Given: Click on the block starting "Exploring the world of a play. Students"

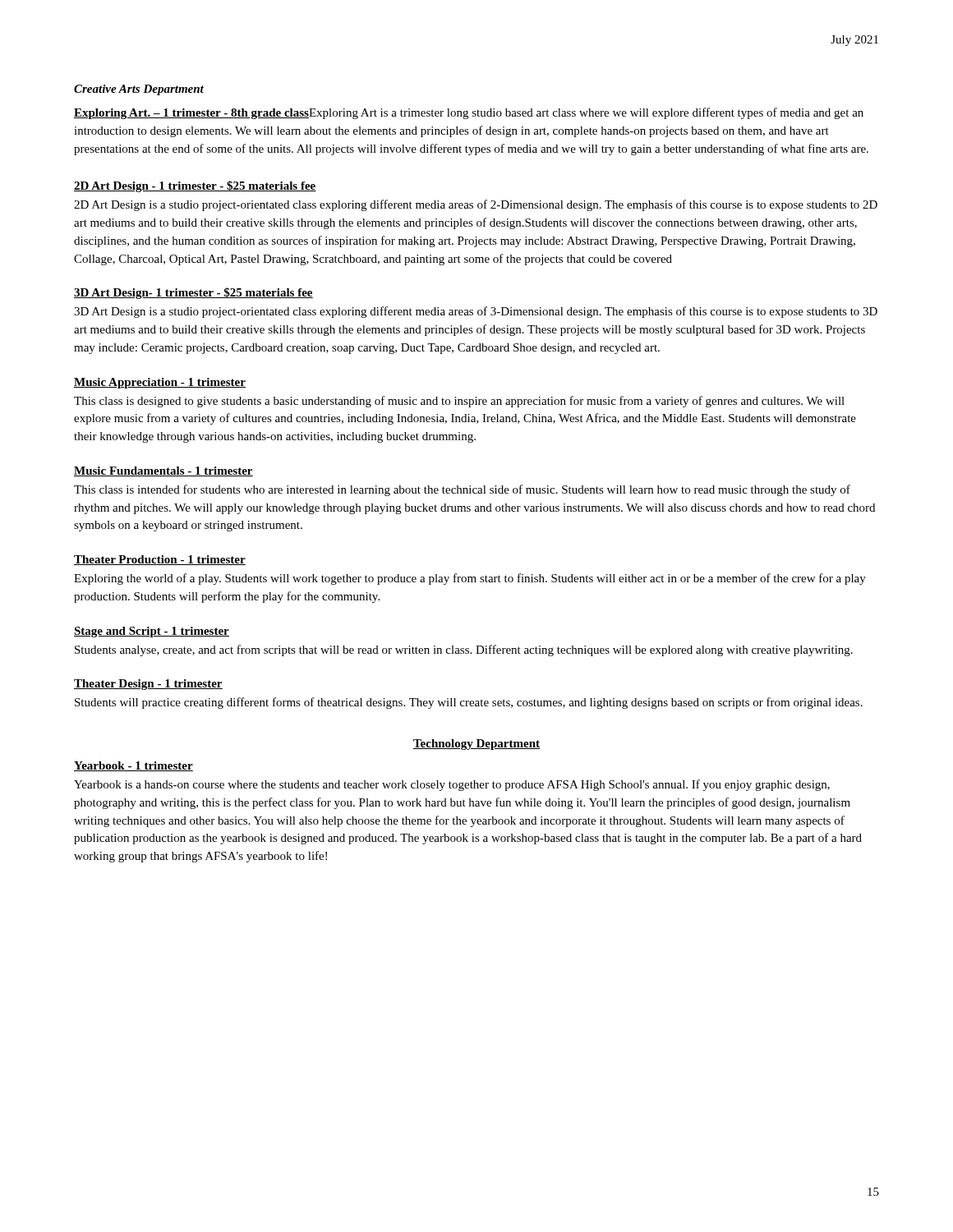Looking at the screenshot, I should (470, 587).
